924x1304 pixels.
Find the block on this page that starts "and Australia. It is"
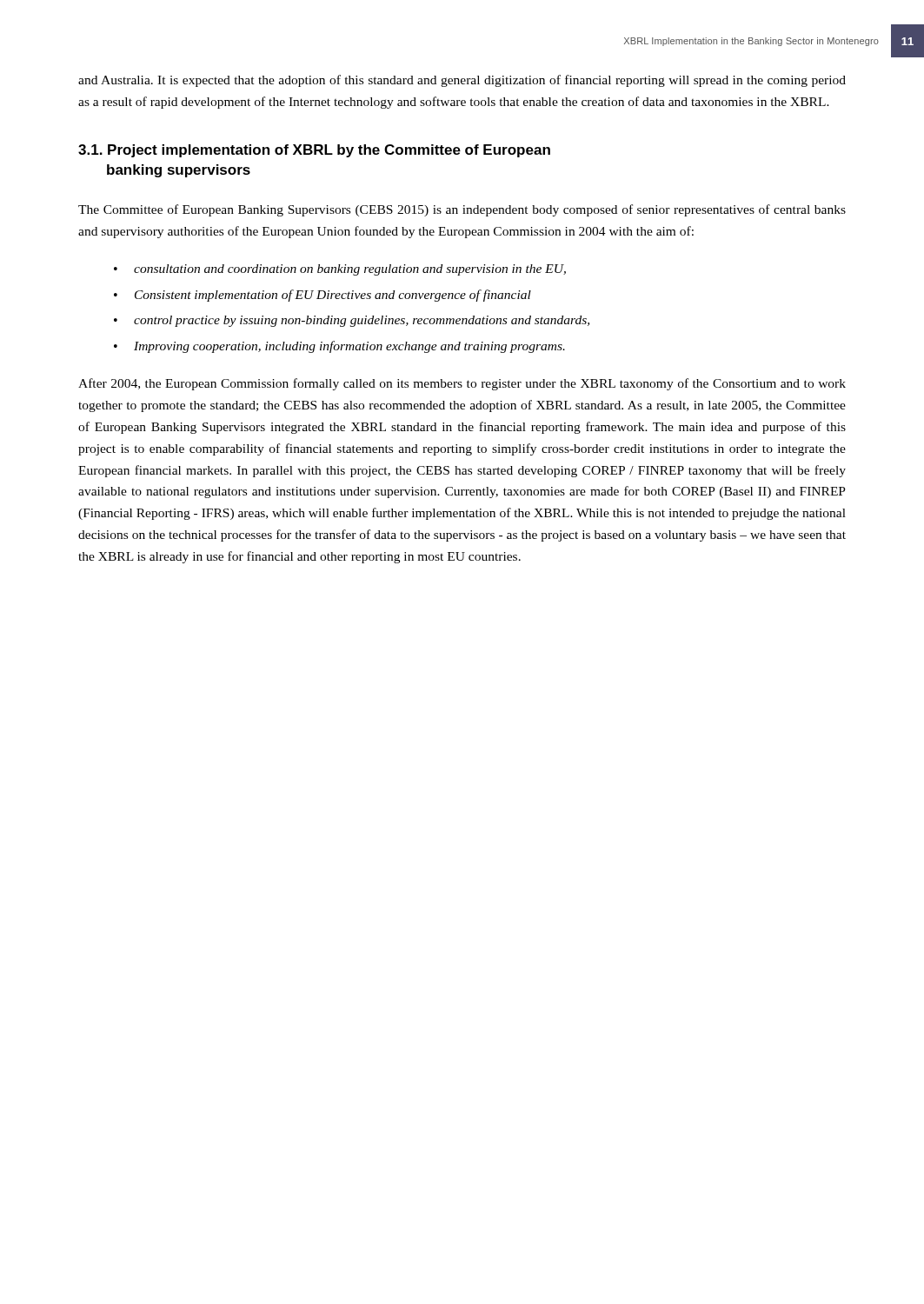click(462, 90)
